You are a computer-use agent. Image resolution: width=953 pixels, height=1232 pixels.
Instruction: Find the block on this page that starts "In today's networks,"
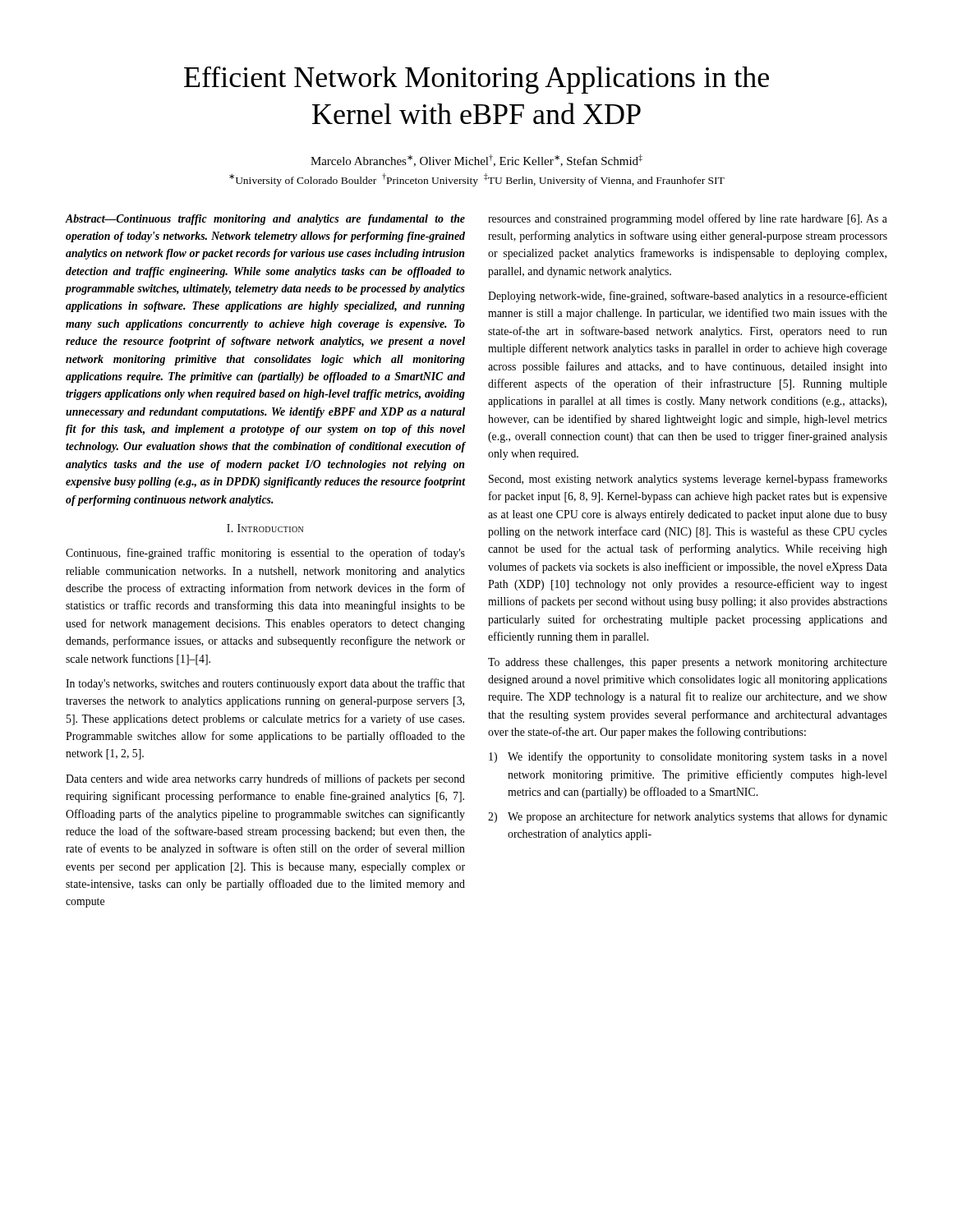tap(265, 719)
